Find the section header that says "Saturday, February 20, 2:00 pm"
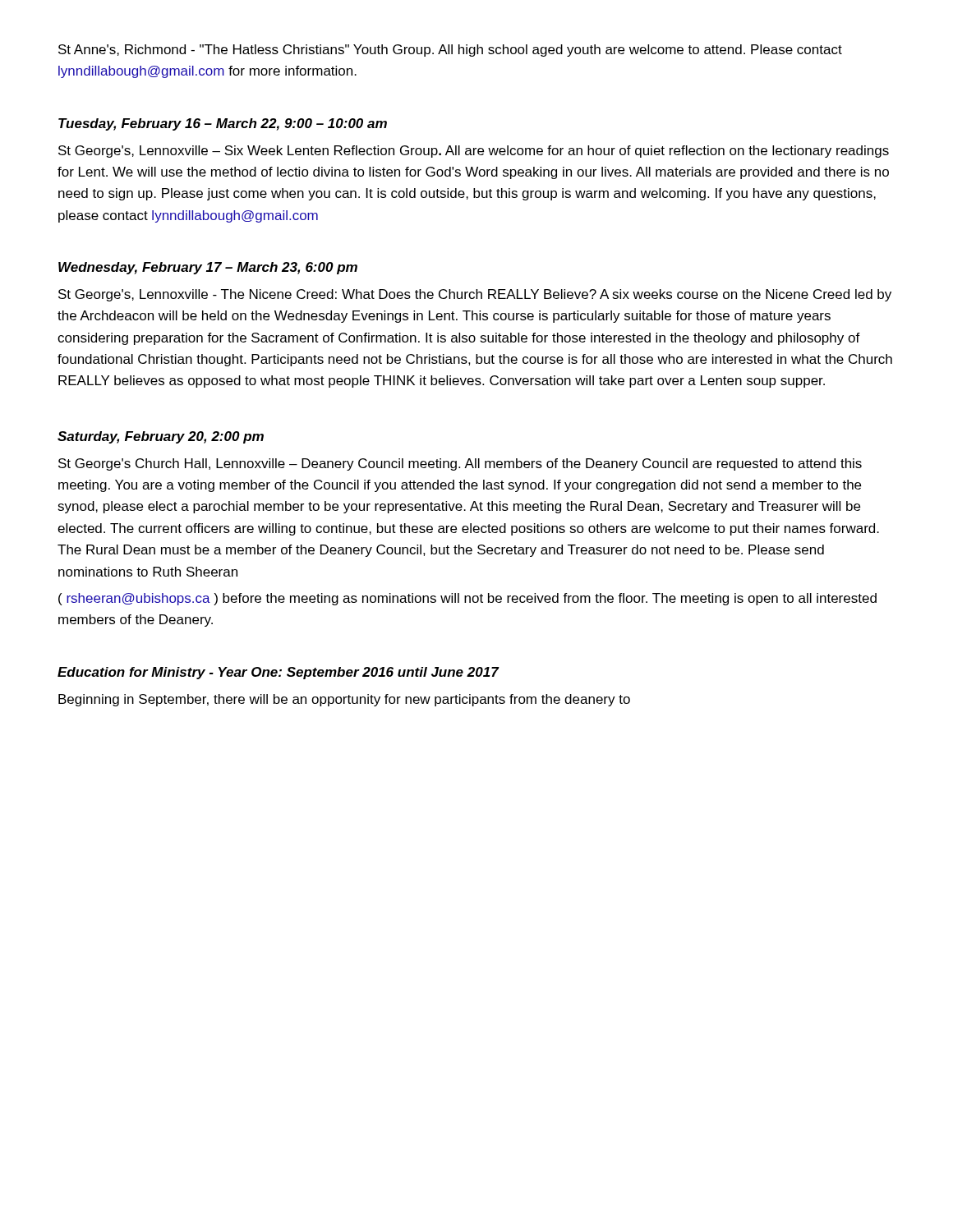The height and width of the screenshot is (1232, 953). (161, 436)
